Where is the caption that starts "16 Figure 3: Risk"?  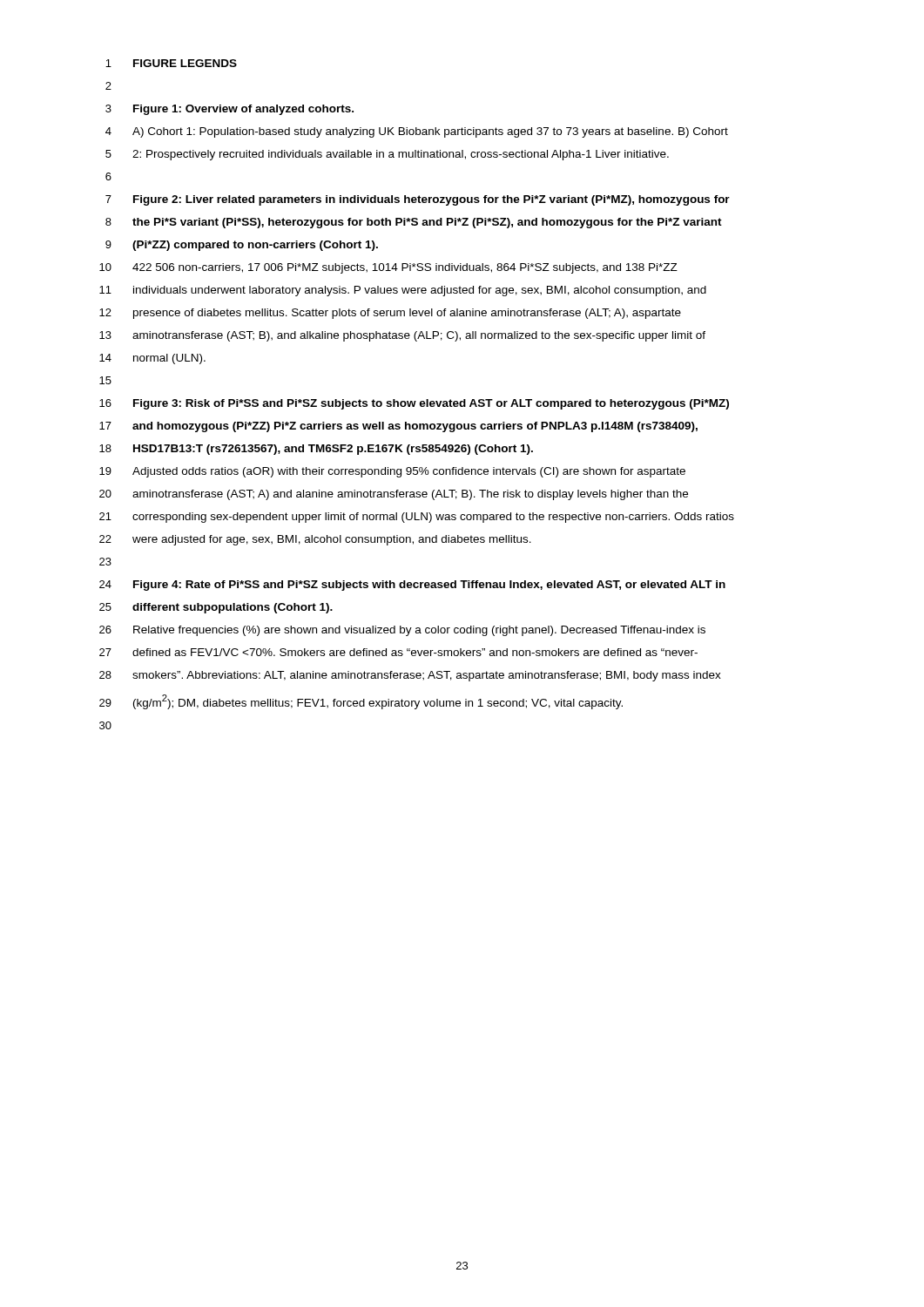coord(462,403)
